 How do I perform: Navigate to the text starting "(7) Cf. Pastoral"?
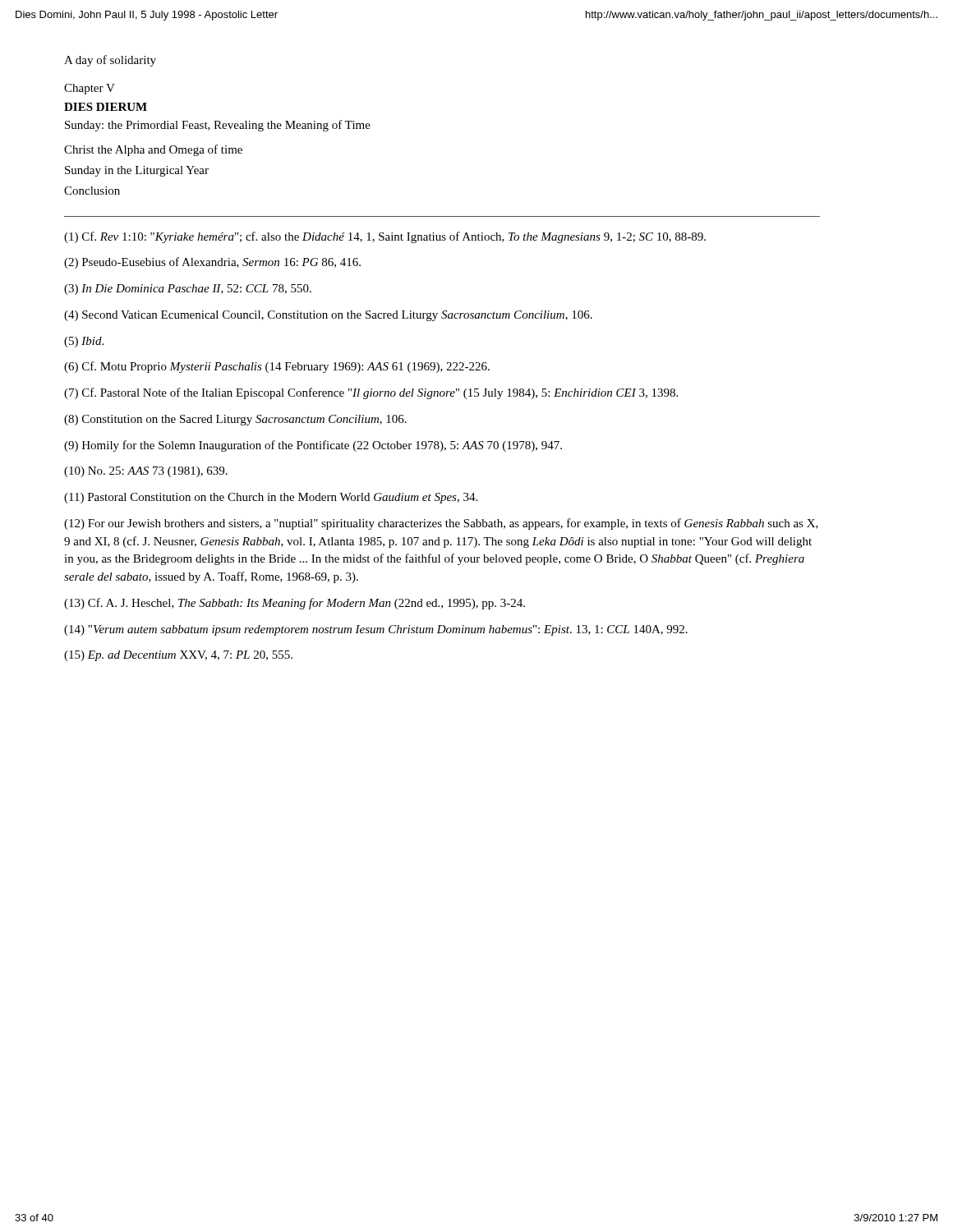coord(371,393)
